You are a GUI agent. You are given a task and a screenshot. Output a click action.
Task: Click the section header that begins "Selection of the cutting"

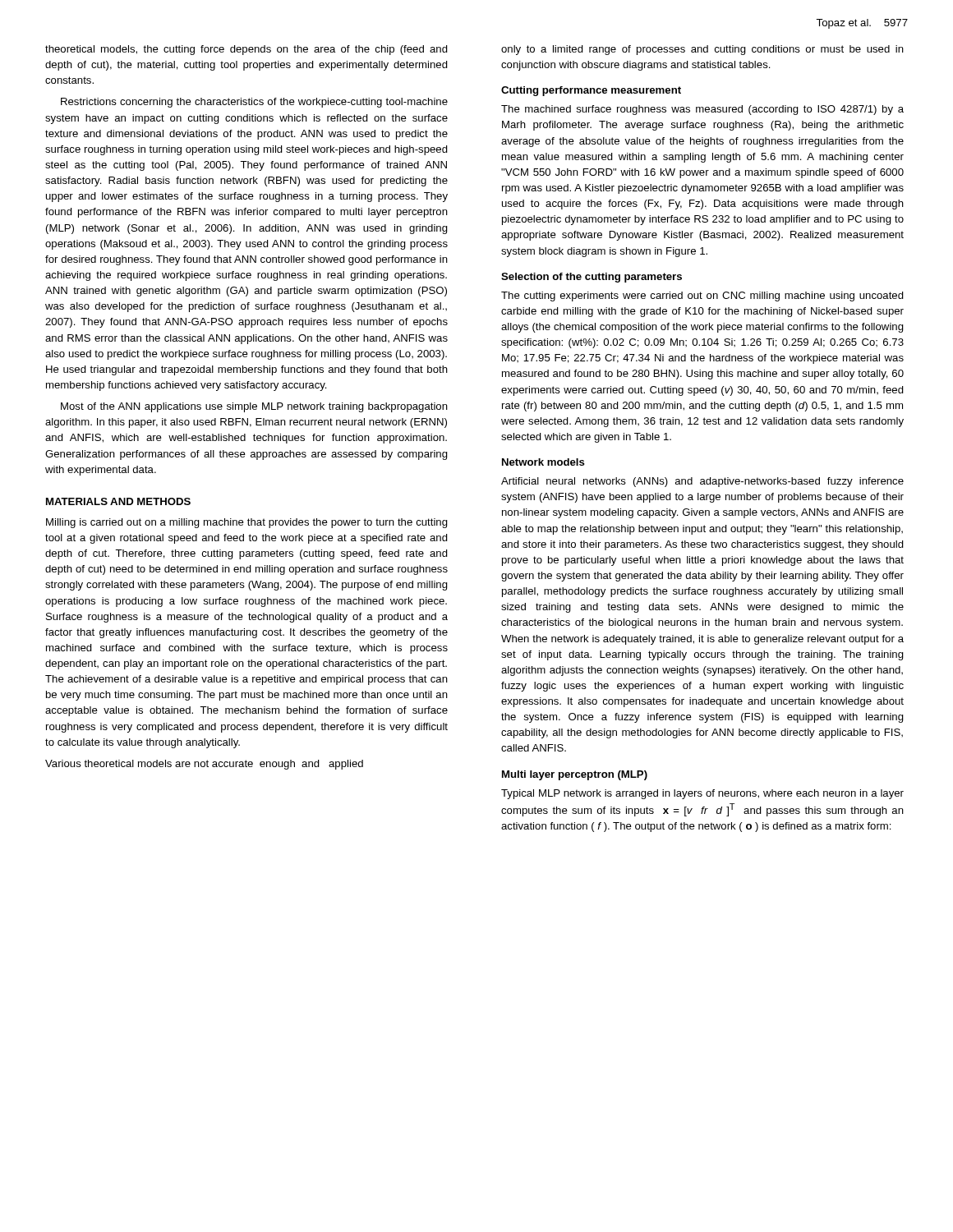(x=592, y=276)
